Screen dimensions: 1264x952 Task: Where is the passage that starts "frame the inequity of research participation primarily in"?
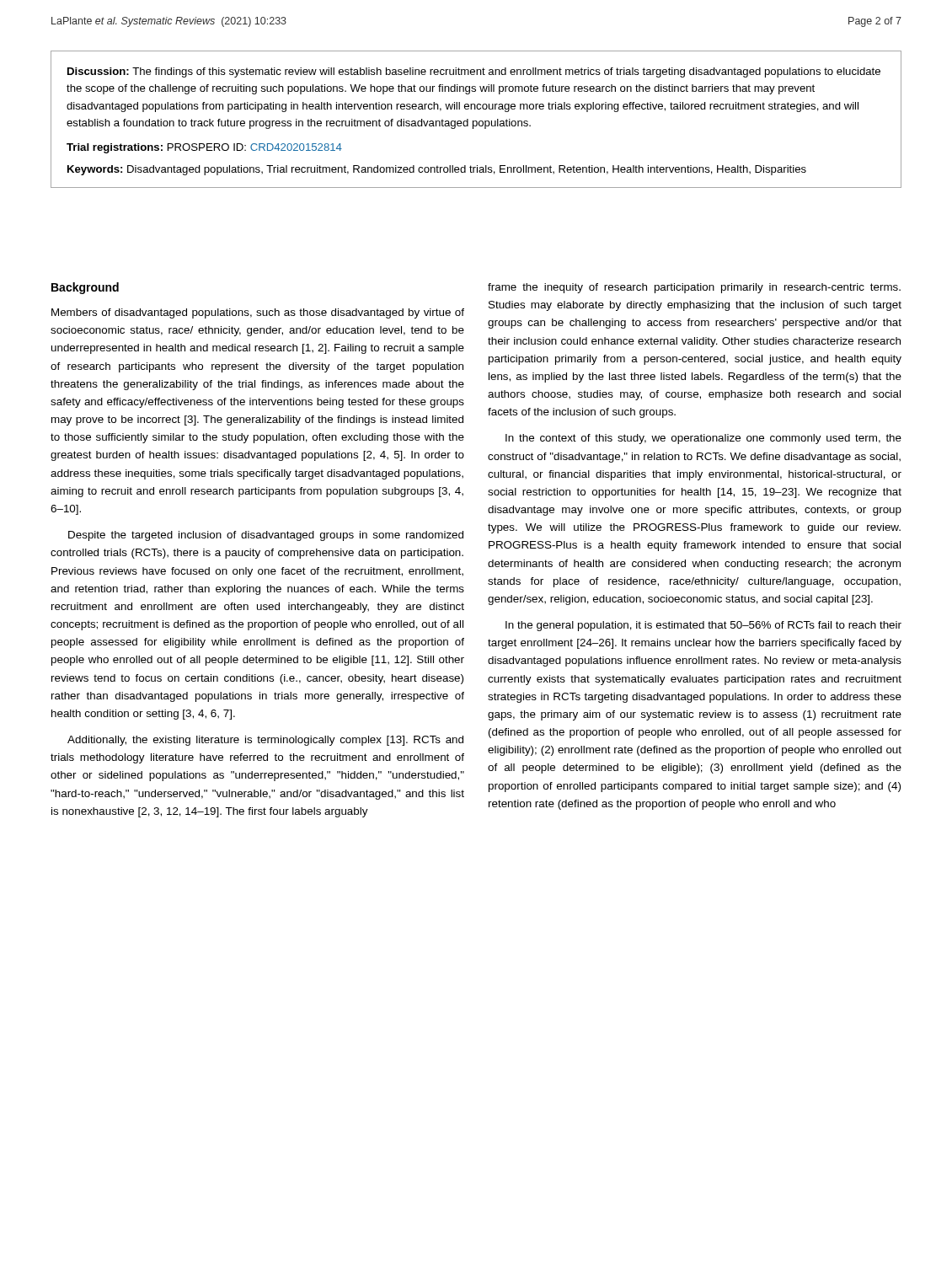point(695,545)
